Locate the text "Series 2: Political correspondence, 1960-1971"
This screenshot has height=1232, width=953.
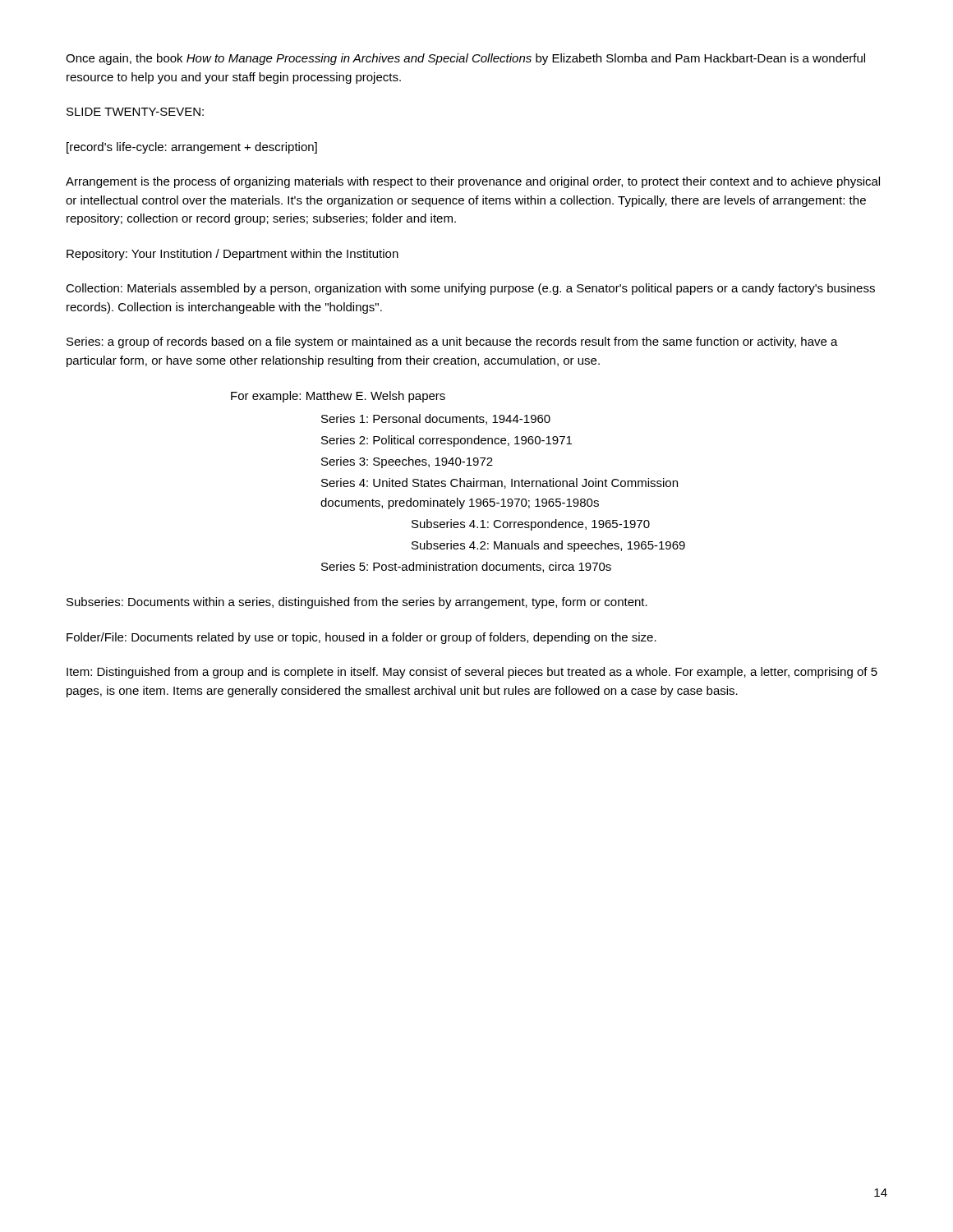446,440
